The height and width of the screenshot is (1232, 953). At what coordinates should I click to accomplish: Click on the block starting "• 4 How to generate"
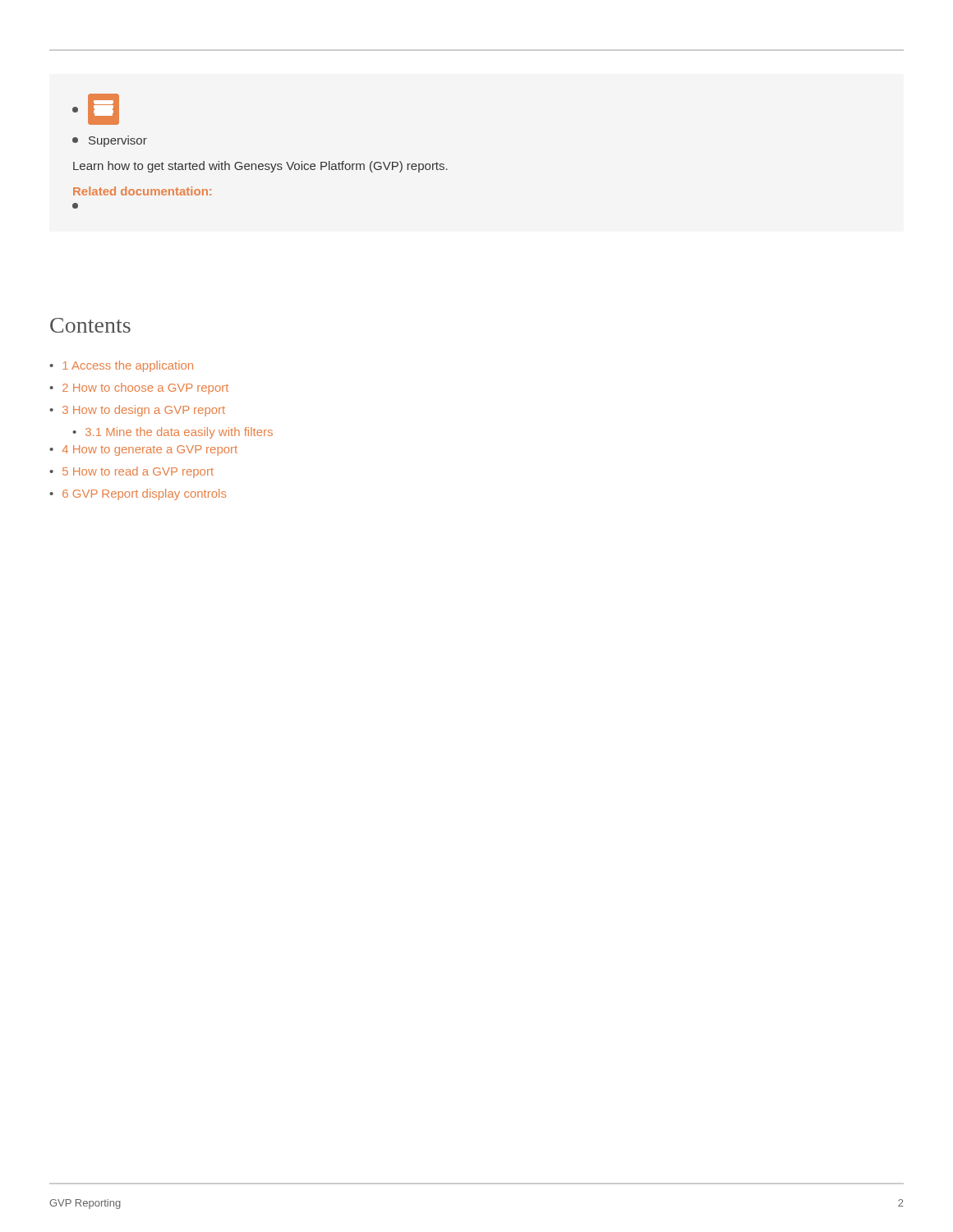143,449
